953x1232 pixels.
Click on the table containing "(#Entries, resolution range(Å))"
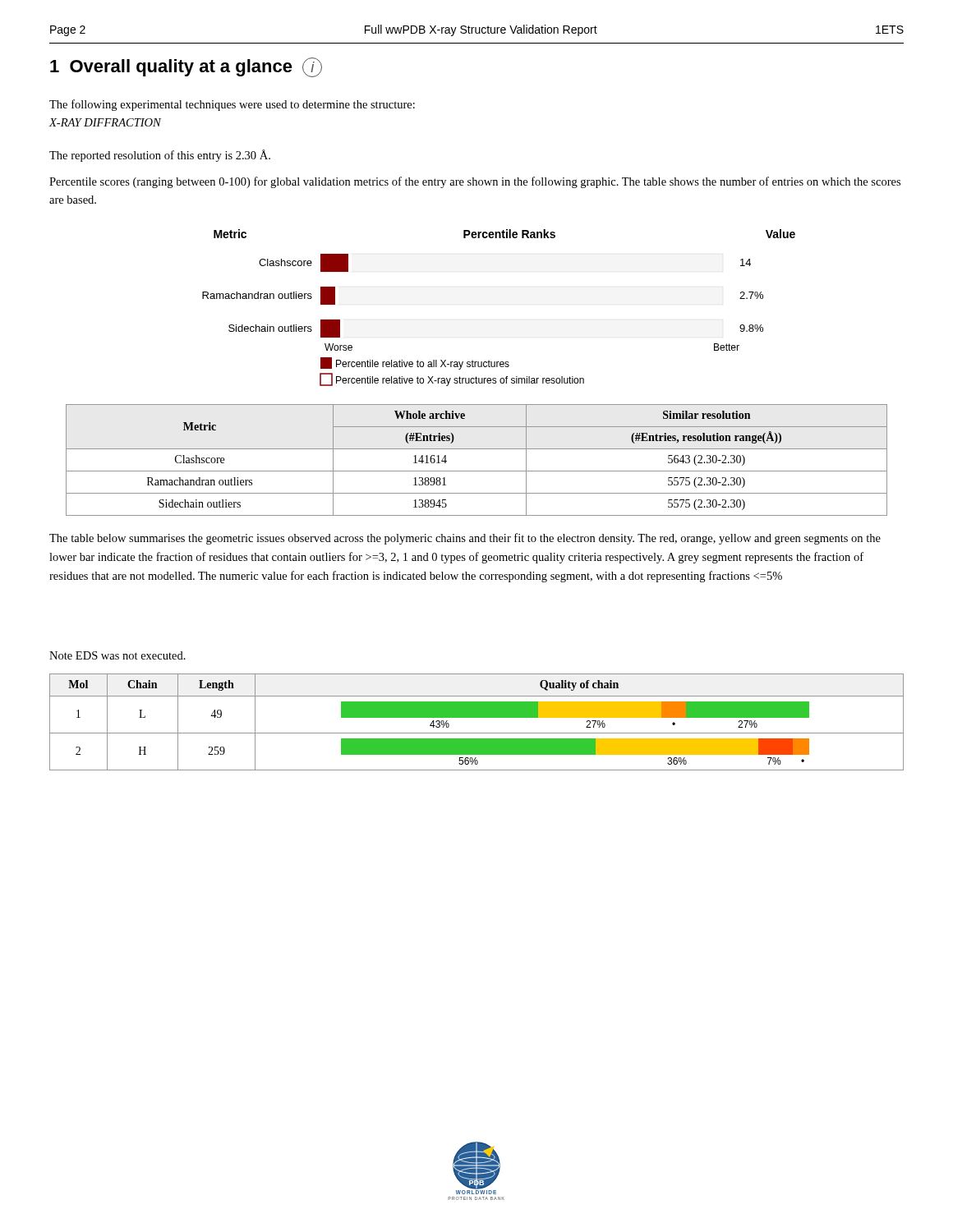476,460
